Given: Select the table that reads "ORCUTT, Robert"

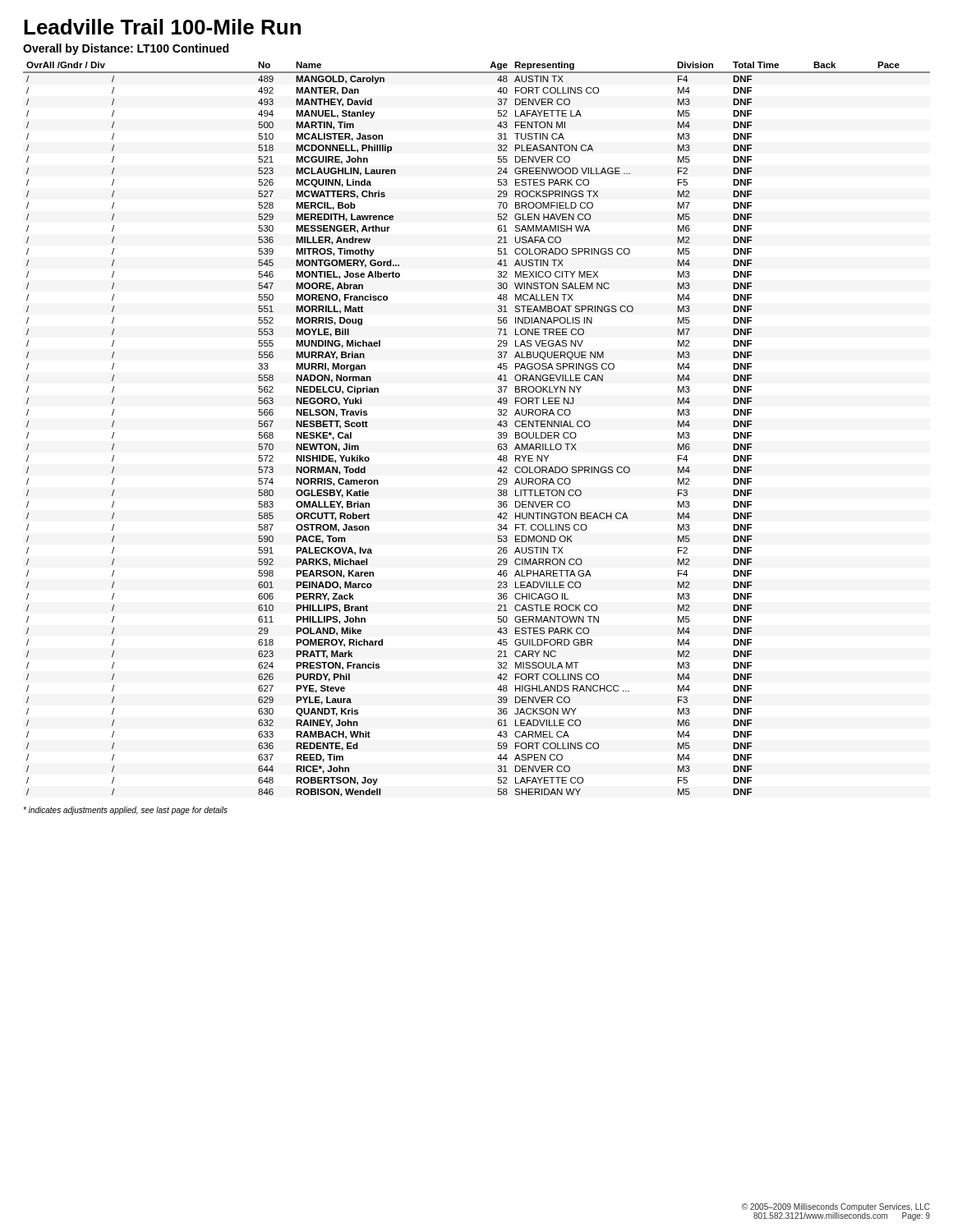Looking at the screenshot, I should click(476, 428).
